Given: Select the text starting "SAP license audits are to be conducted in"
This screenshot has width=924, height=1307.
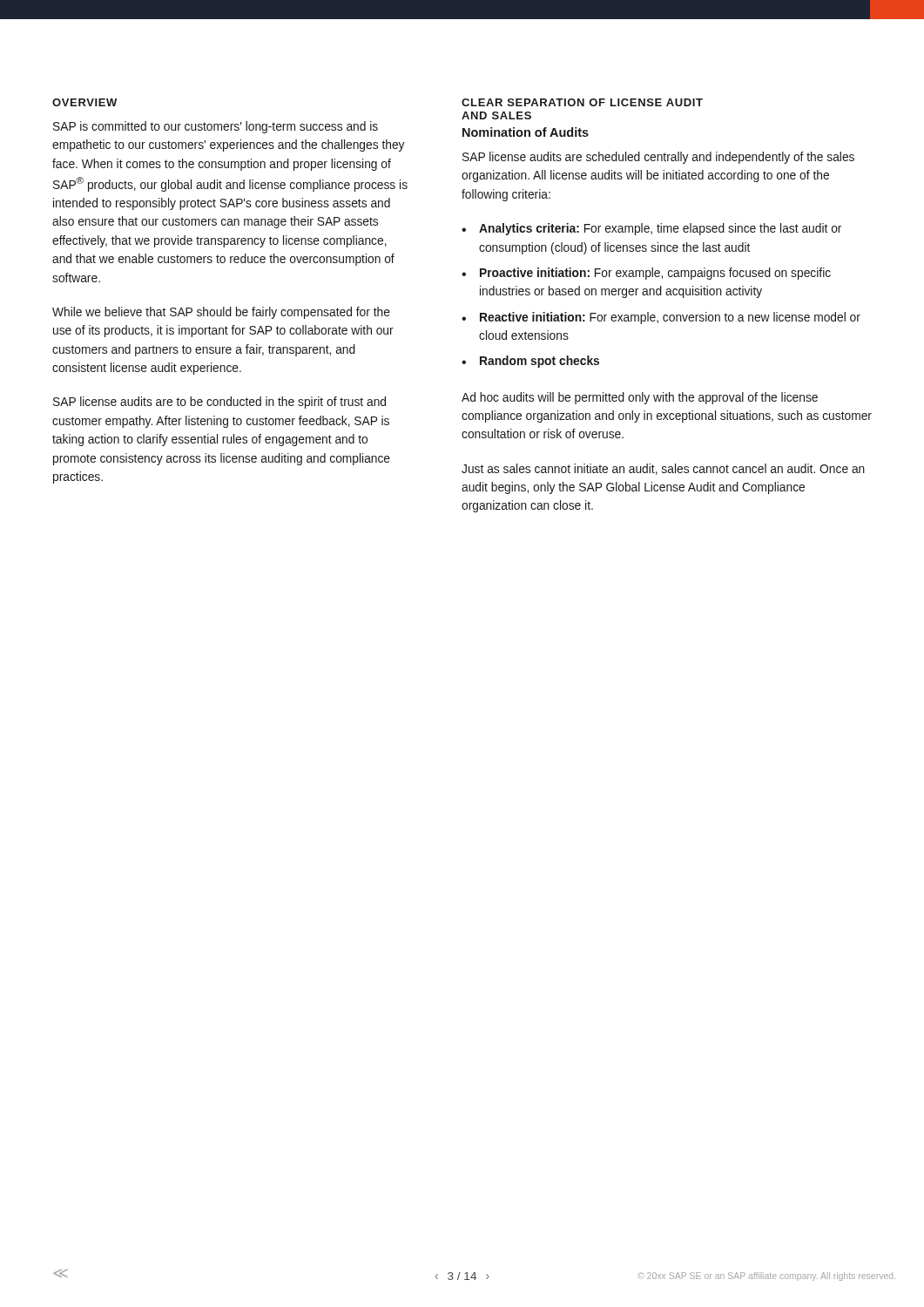Looking at the screenshot, I should (221, 440).
